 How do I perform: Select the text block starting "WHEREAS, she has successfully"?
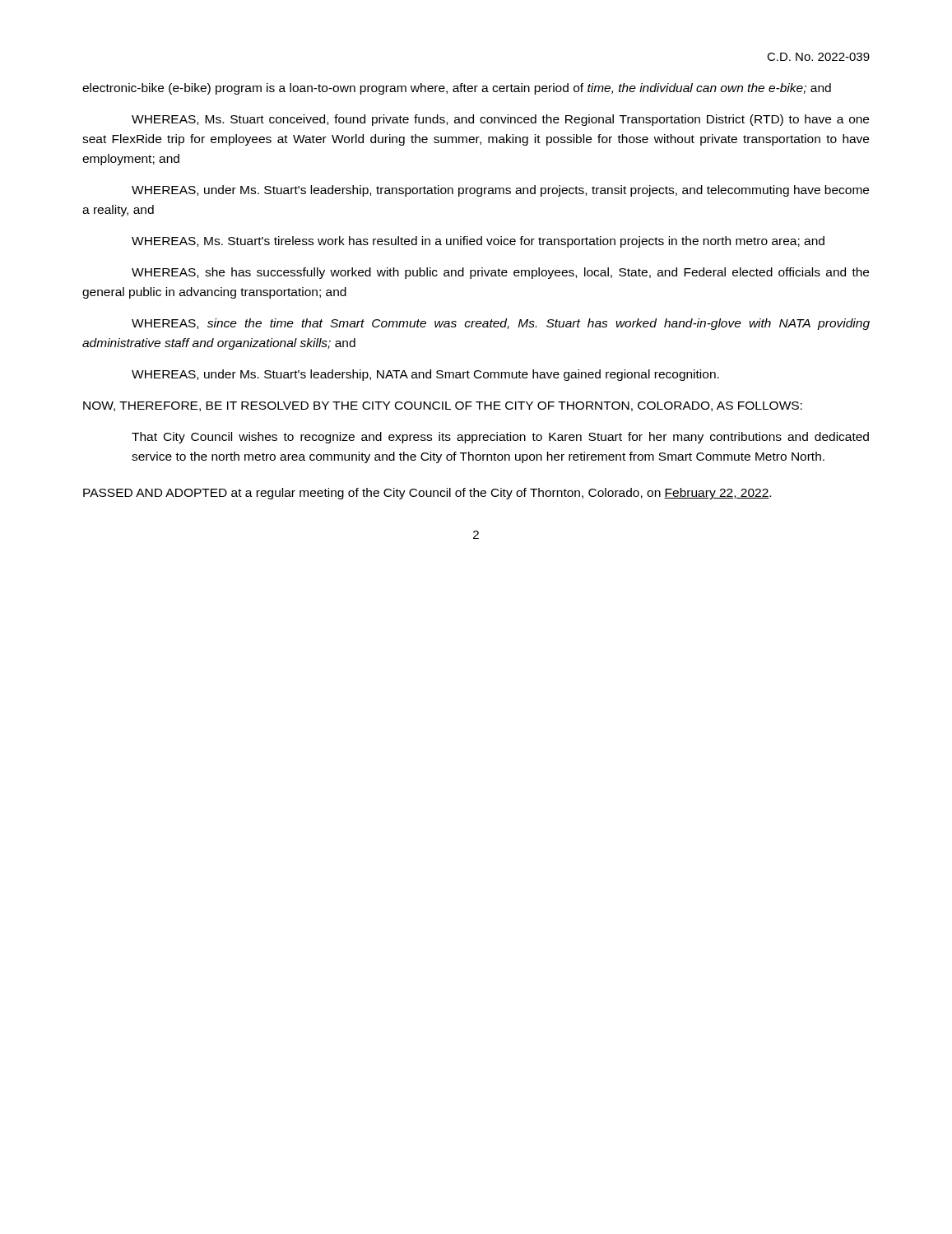[x=476, y=282]
